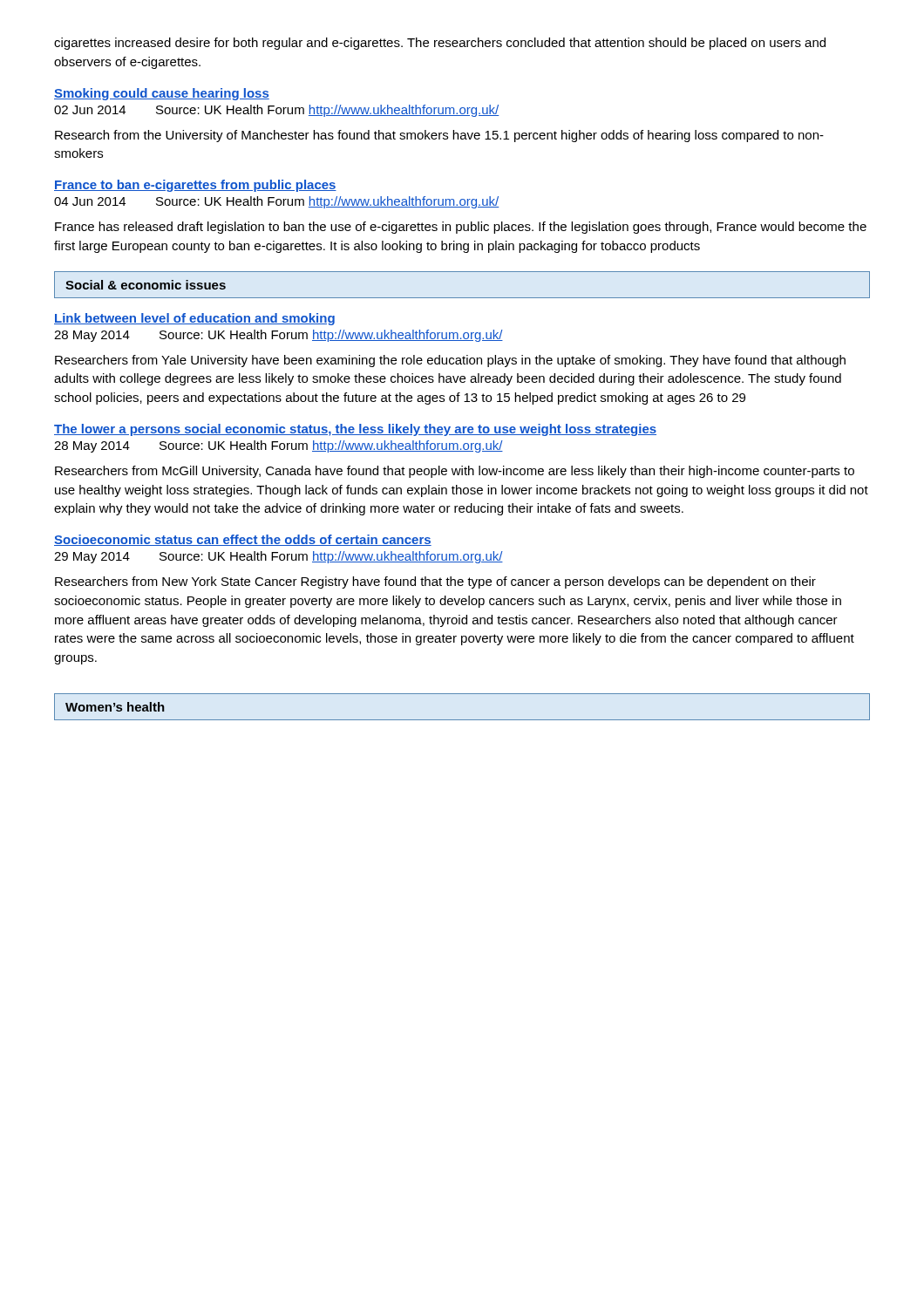Find "Smoking could cause hearing loss" on this page

pyautogui.click(x=162, y=92)
